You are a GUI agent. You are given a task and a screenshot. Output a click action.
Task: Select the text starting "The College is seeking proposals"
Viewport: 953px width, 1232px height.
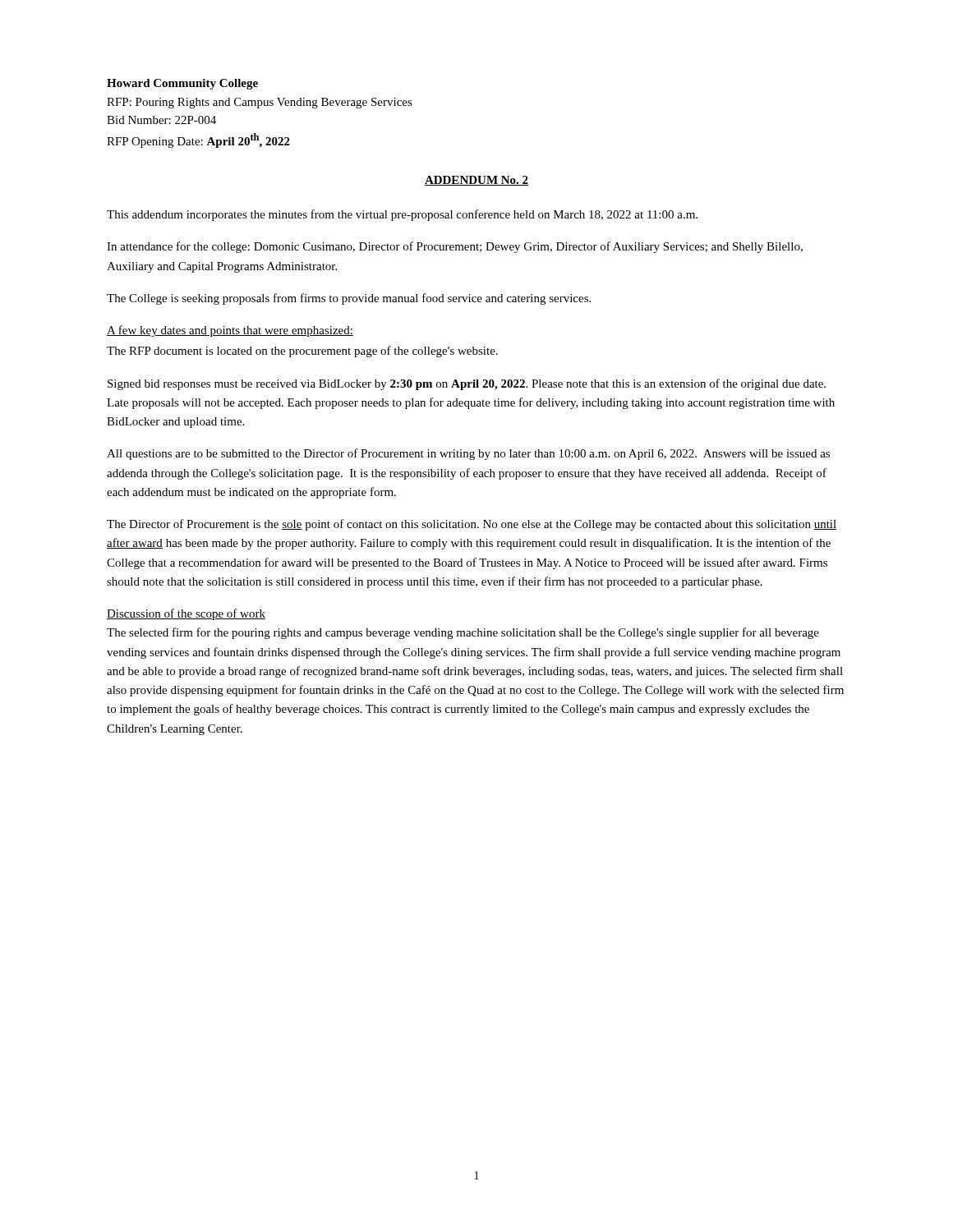[x=349, y=298]
